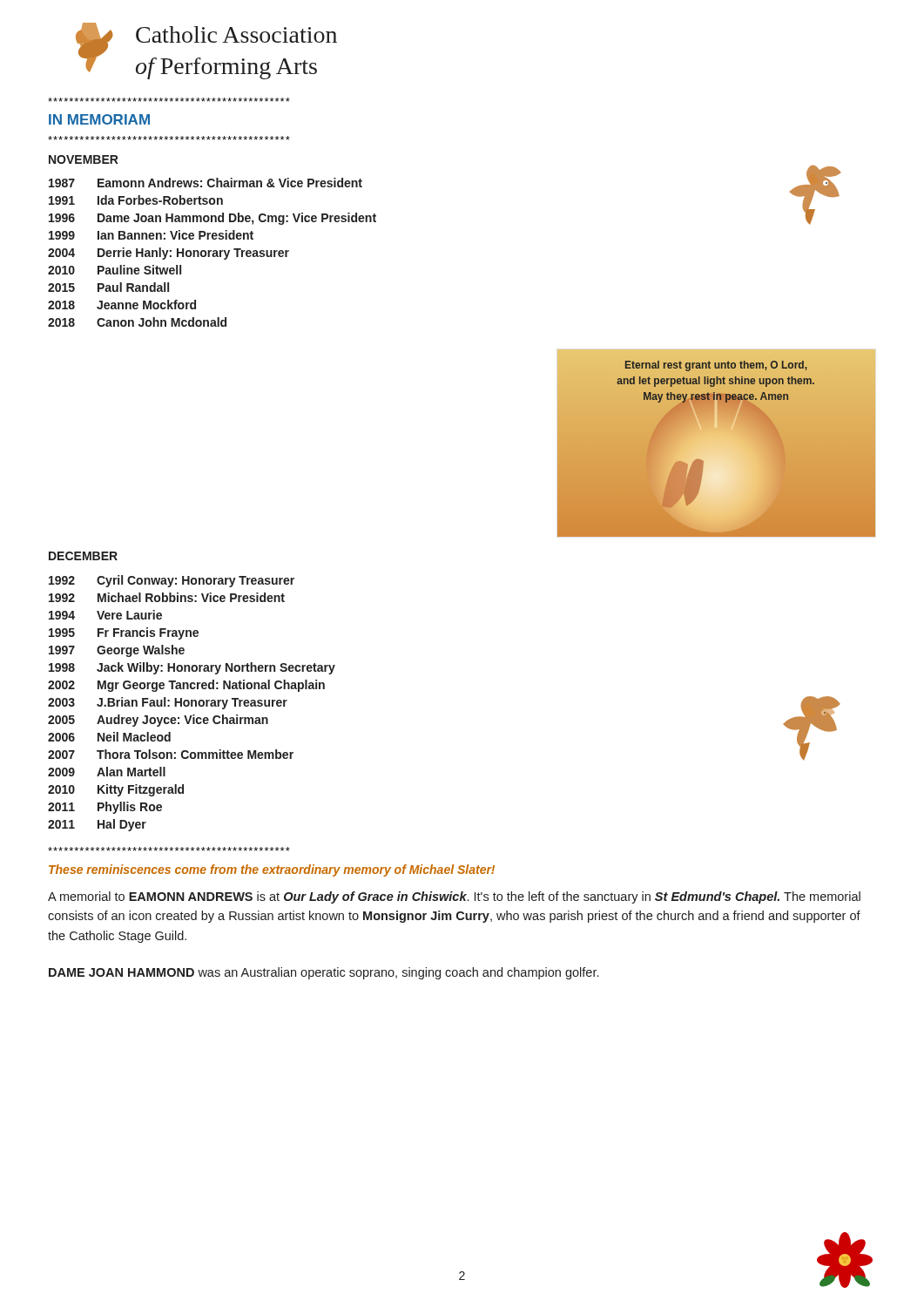Viewport: 924px width, 1307px height.
Task: Click the passage that begins "These reminiscences come from the extraordinary memory of"
Action: pos(271,870)
